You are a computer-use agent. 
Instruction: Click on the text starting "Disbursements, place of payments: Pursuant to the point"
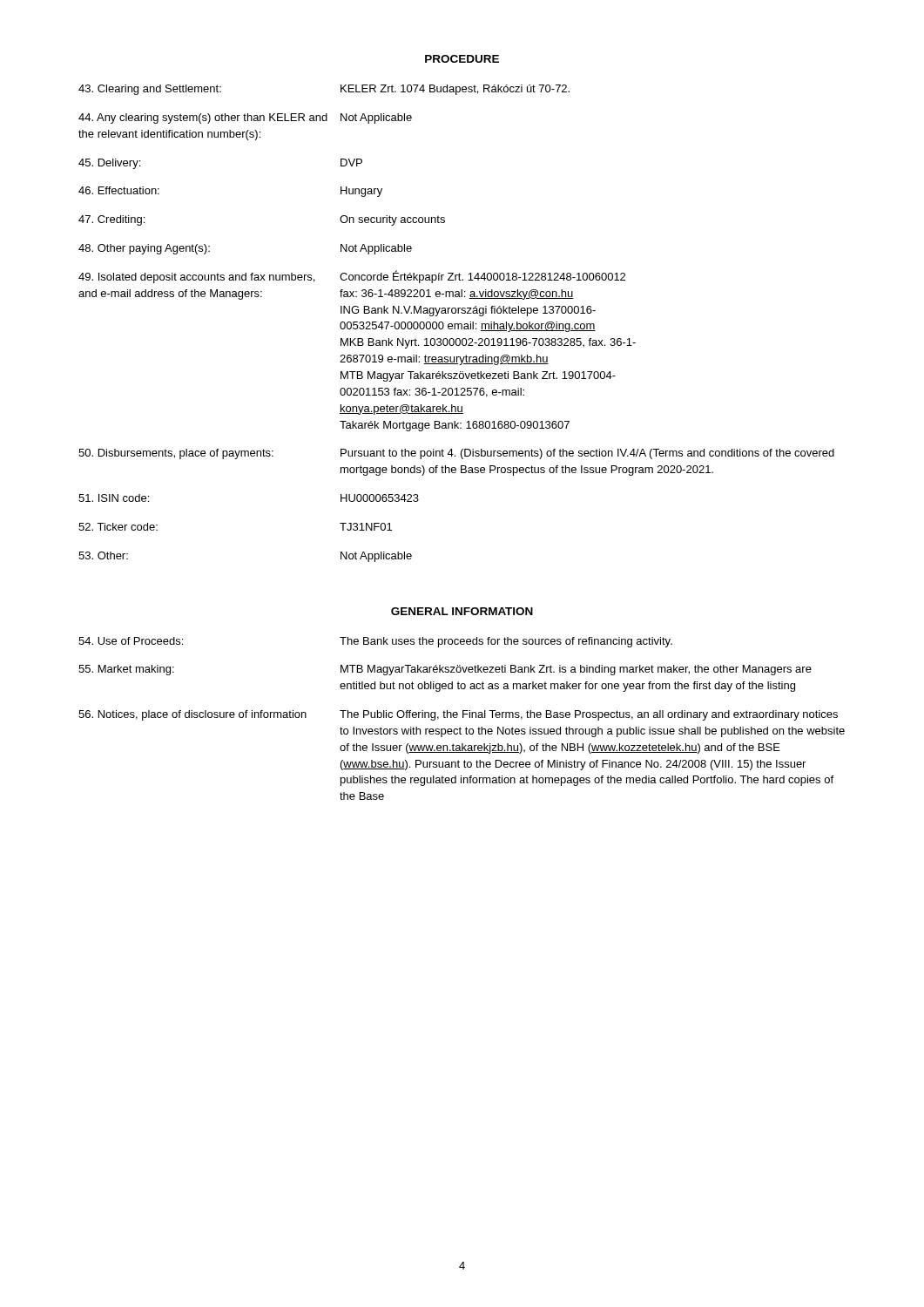click(462, 462)
